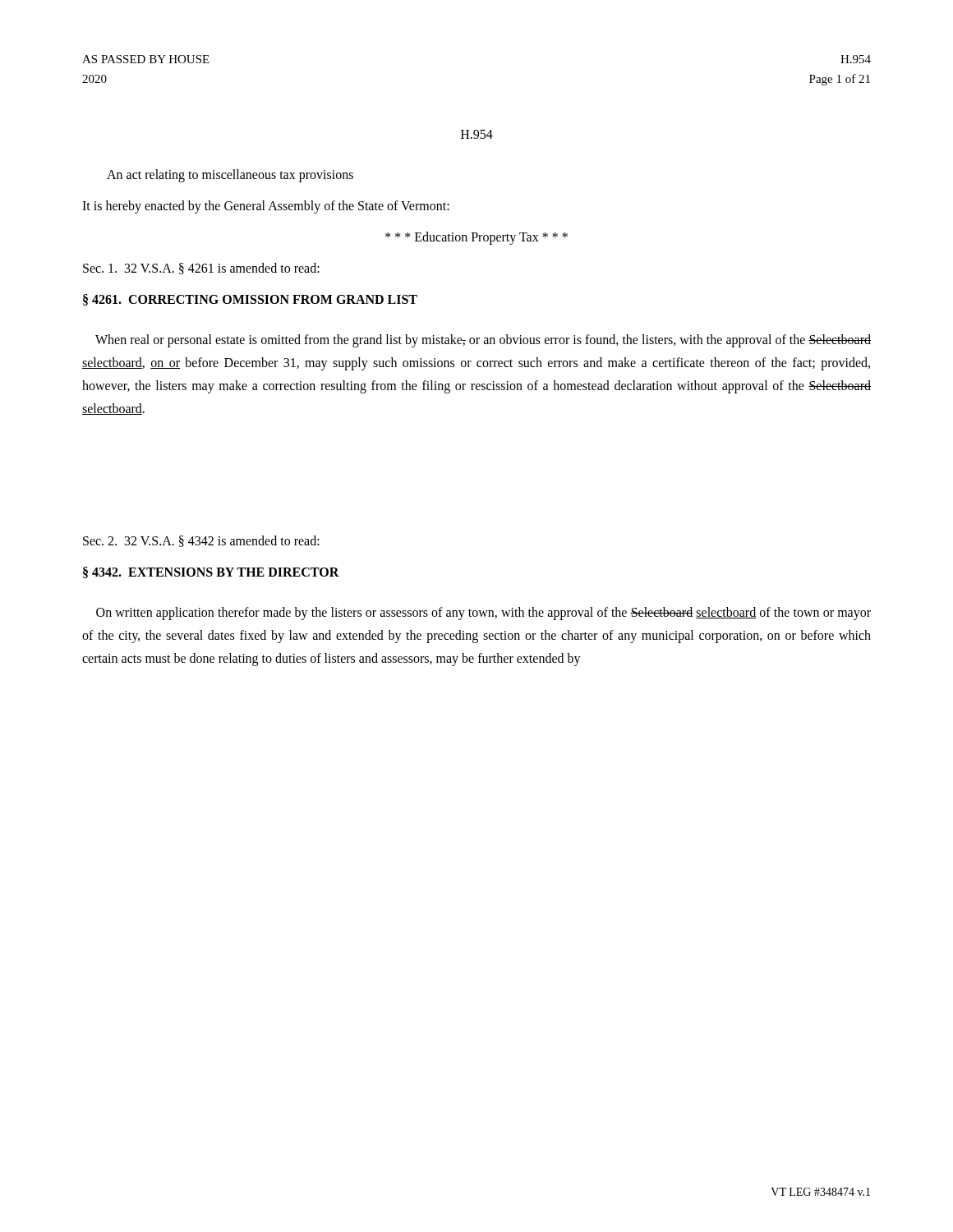Click on the text block containing "Sec. 2. 32 V.S.A. § 4342 is"

(201, 541)
